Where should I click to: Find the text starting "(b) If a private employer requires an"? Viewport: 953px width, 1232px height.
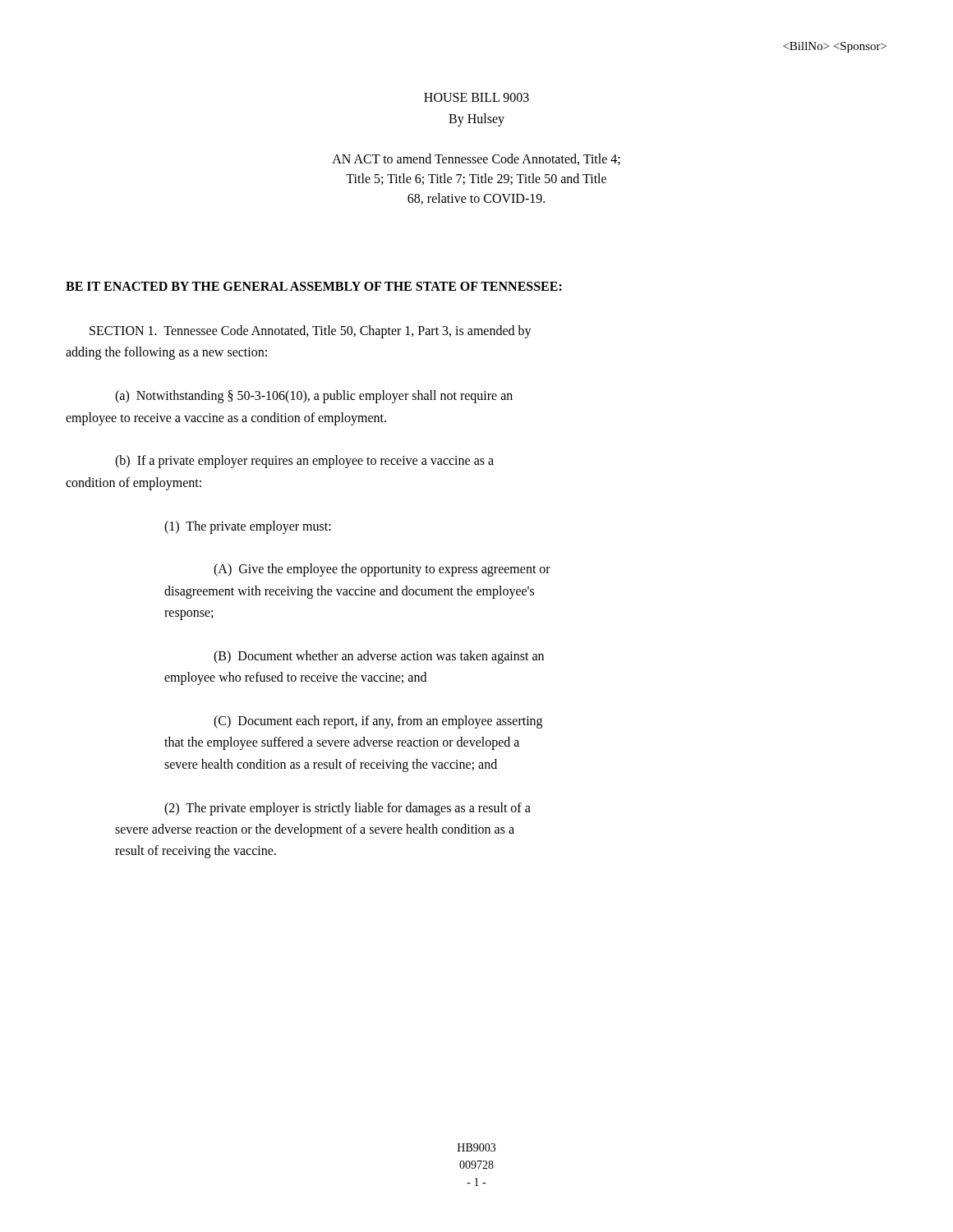point(501,461)
